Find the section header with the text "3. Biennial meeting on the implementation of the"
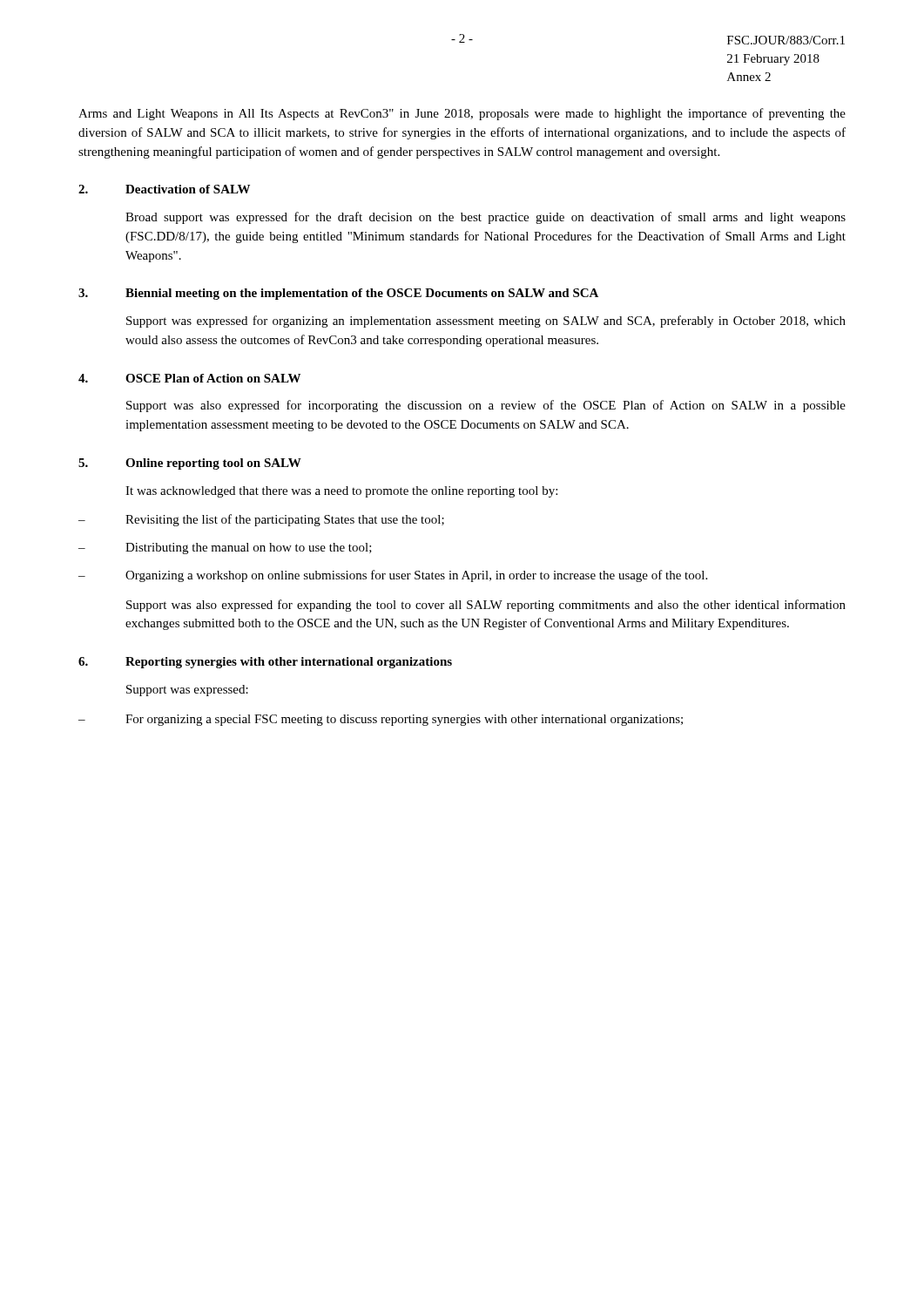This screenshot has height=1307, width=924. click(339, 294)
